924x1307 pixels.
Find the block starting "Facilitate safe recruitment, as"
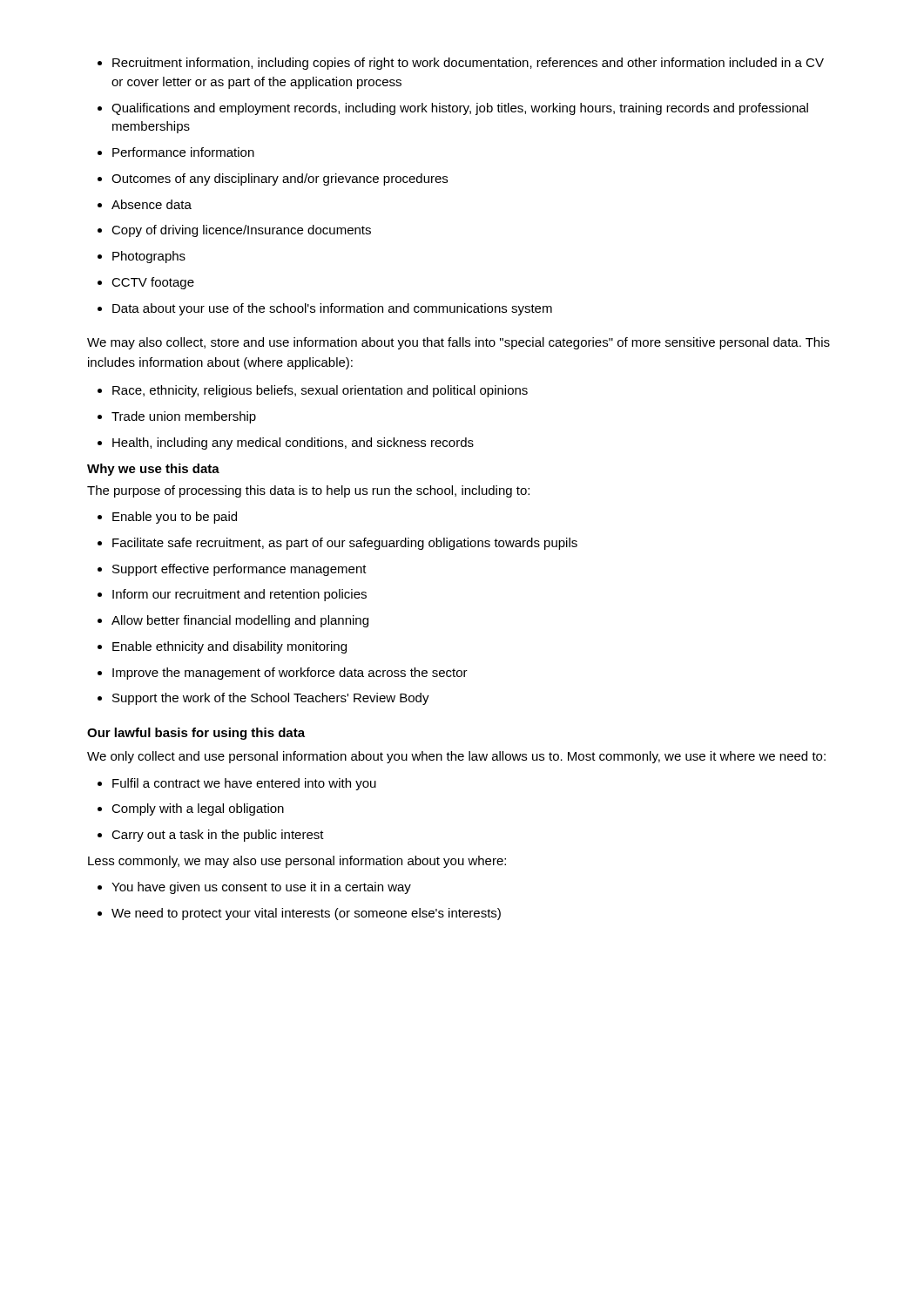[x=345, y=542]
